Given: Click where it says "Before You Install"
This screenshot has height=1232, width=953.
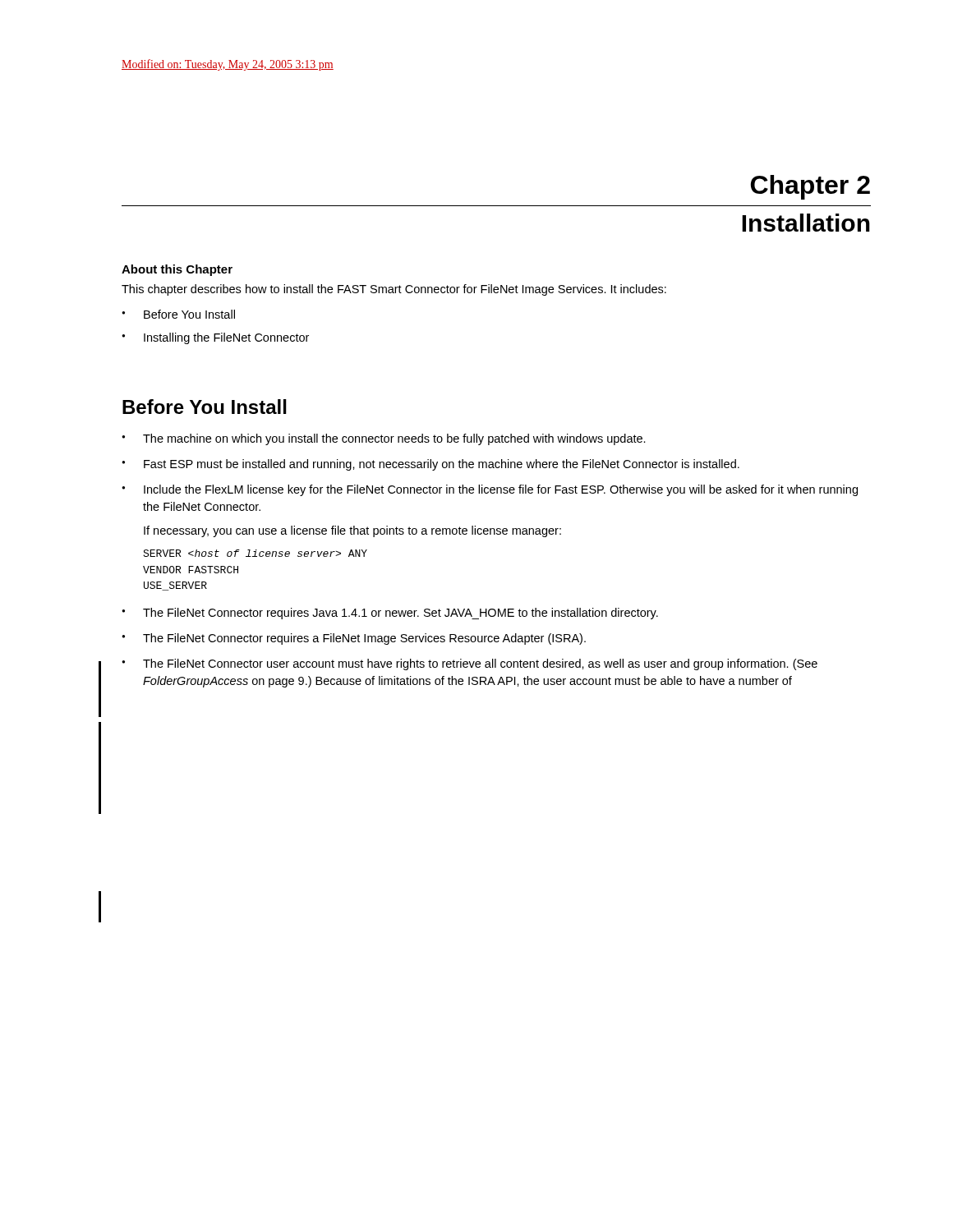Looking at the screenshot, I should [205, 407].
